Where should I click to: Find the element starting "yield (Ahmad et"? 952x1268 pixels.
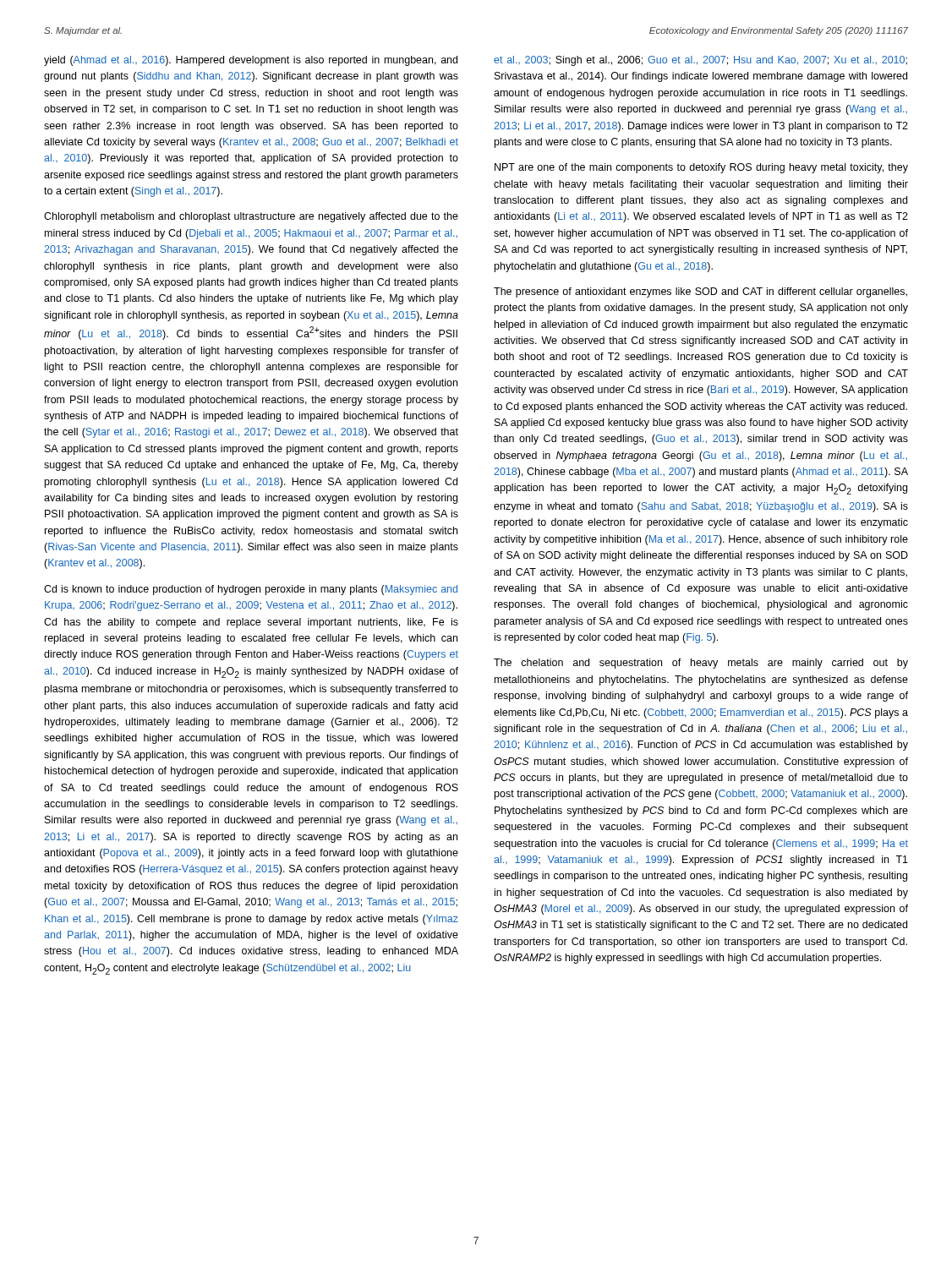[251, 126]
